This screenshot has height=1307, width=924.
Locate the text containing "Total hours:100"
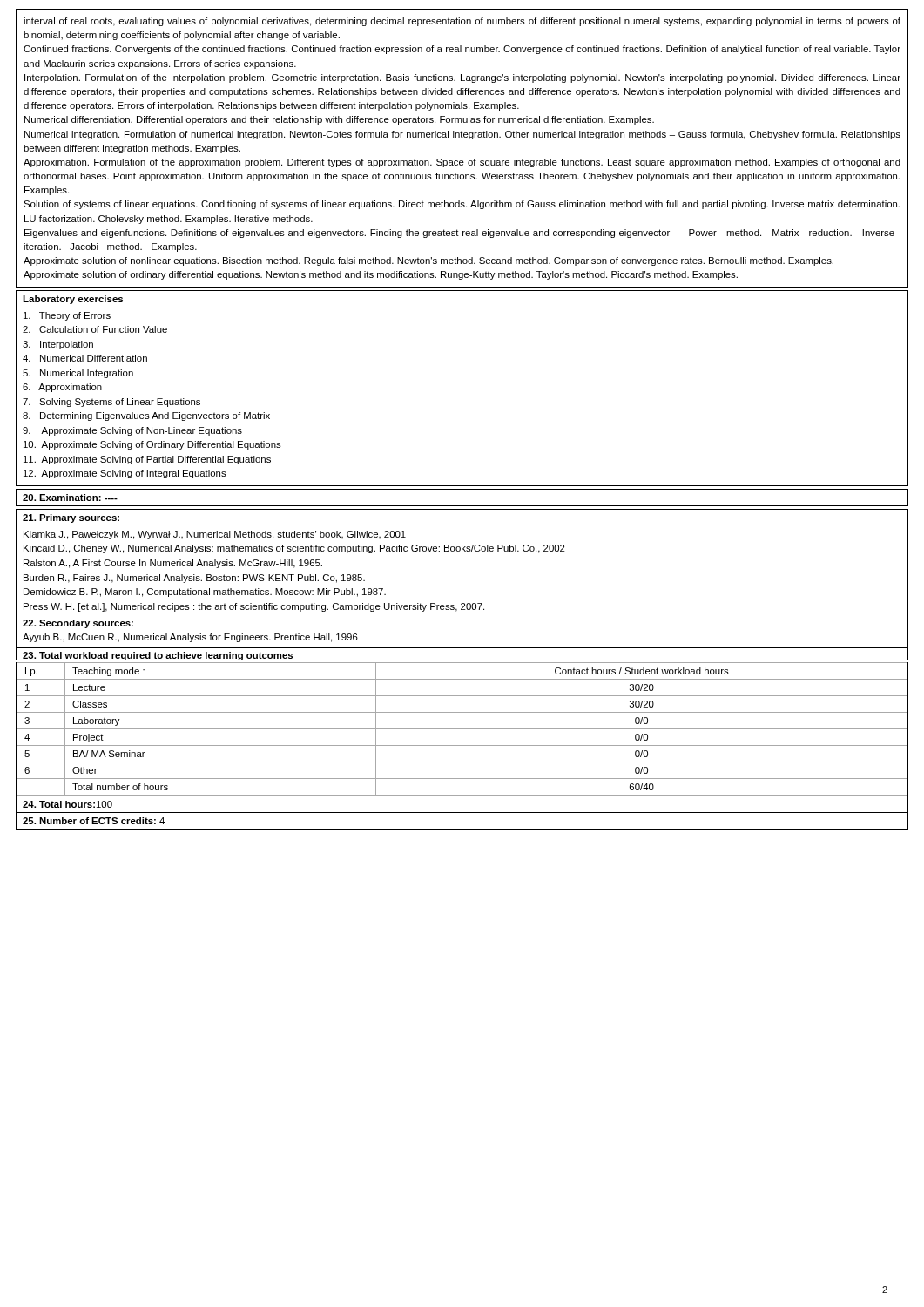tap(67, 804)
